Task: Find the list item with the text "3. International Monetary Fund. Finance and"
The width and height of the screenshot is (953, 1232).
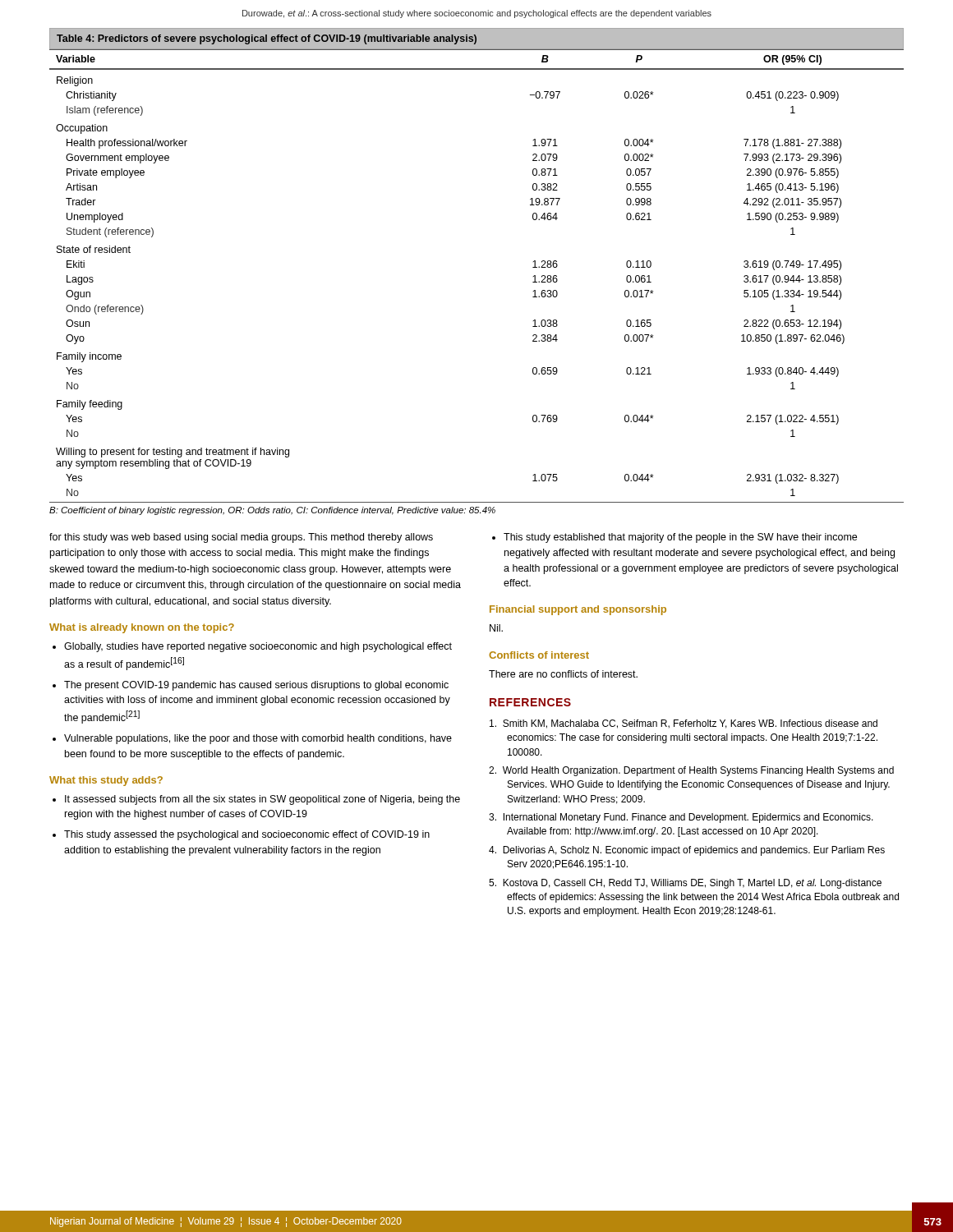Action: click(681, 824)
